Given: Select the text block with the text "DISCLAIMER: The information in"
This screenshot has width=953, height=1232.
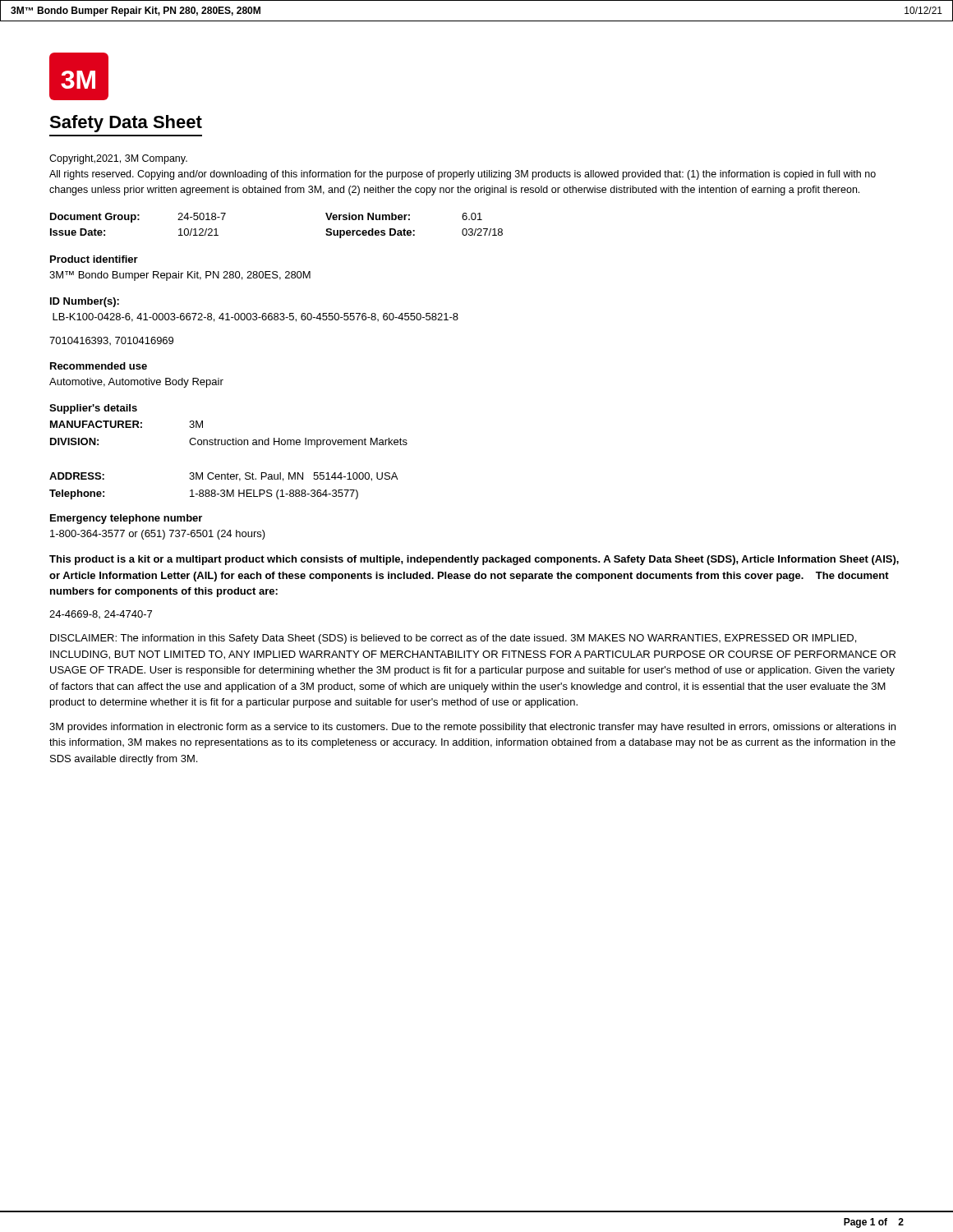Looking at the screenshot, I should (x=473, y=670).
